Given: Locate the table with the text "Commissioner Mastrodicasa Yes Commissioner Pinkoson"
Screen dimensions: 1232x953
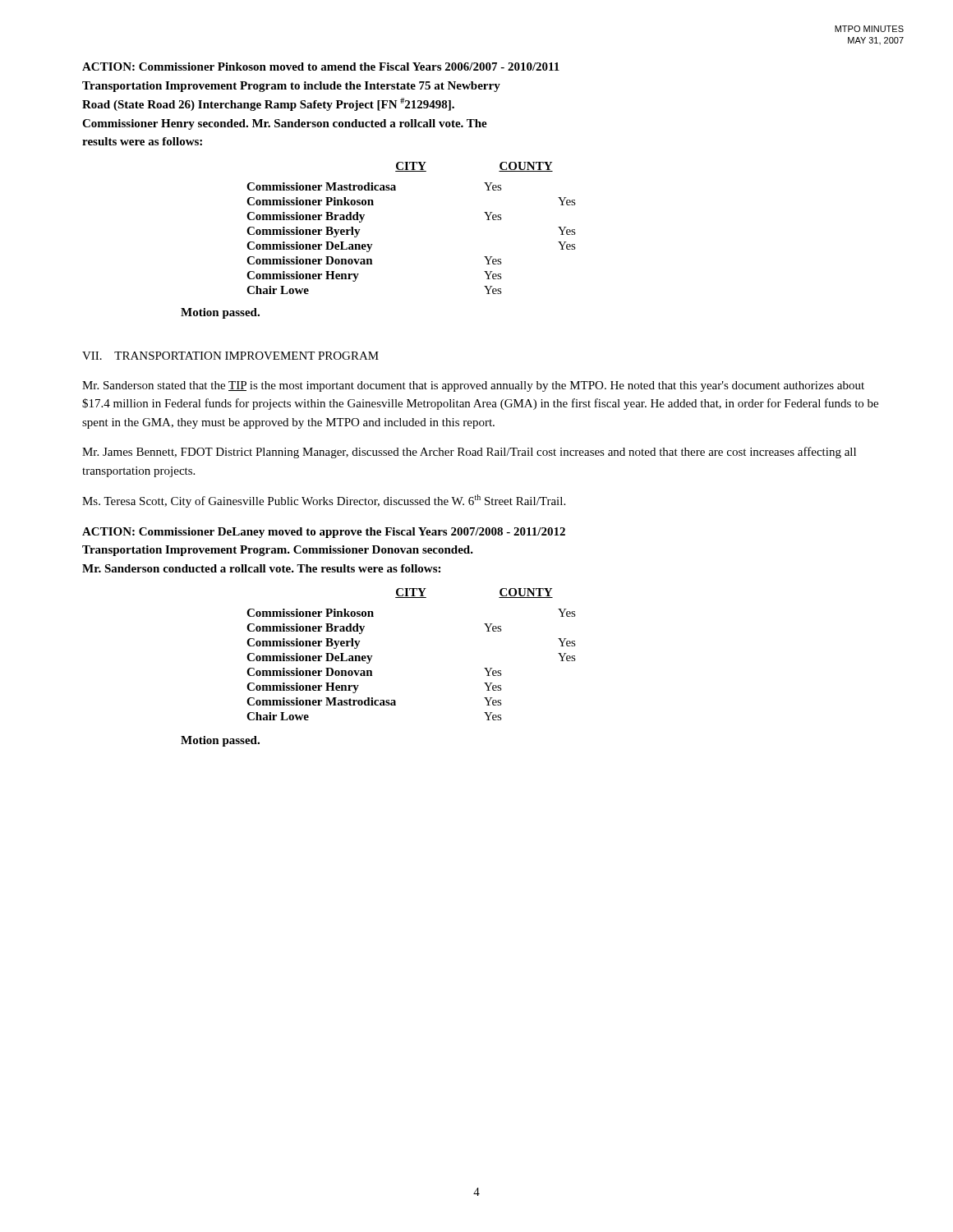Looking at the screenshot, I should [567, 238].
